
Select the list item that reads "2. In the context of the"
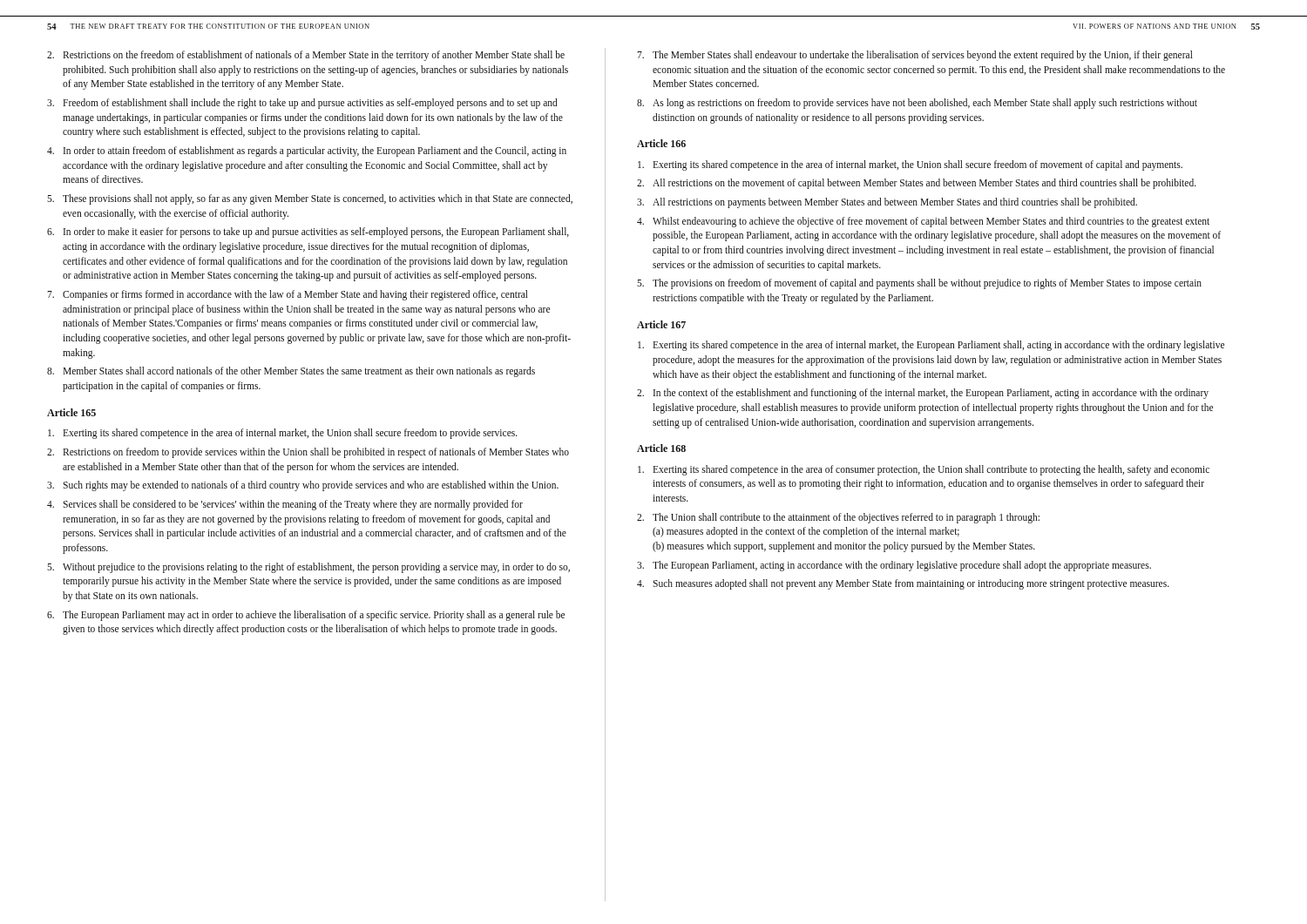click(931, 408)
